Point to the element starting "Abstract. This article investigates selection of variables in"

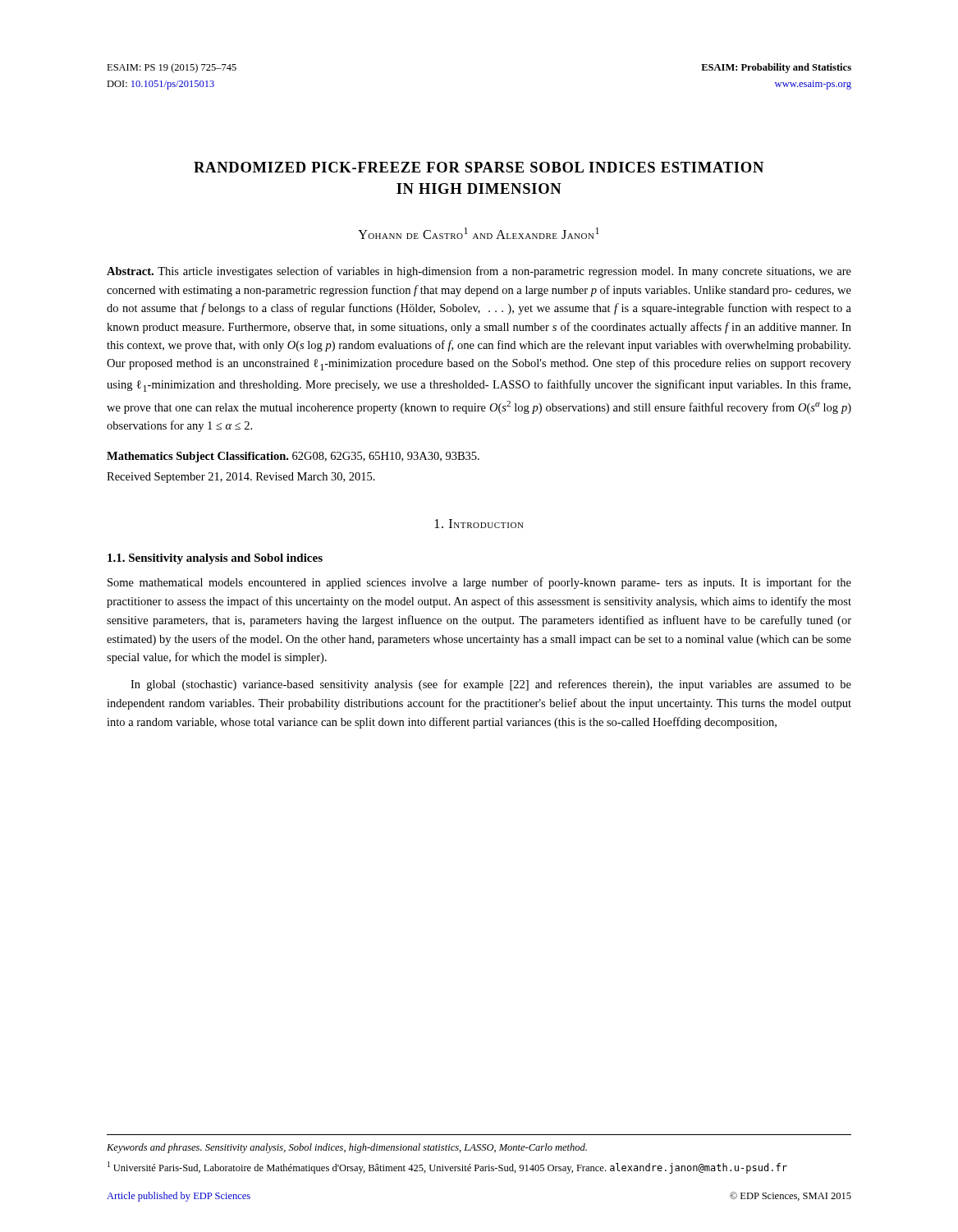[479, 348]
